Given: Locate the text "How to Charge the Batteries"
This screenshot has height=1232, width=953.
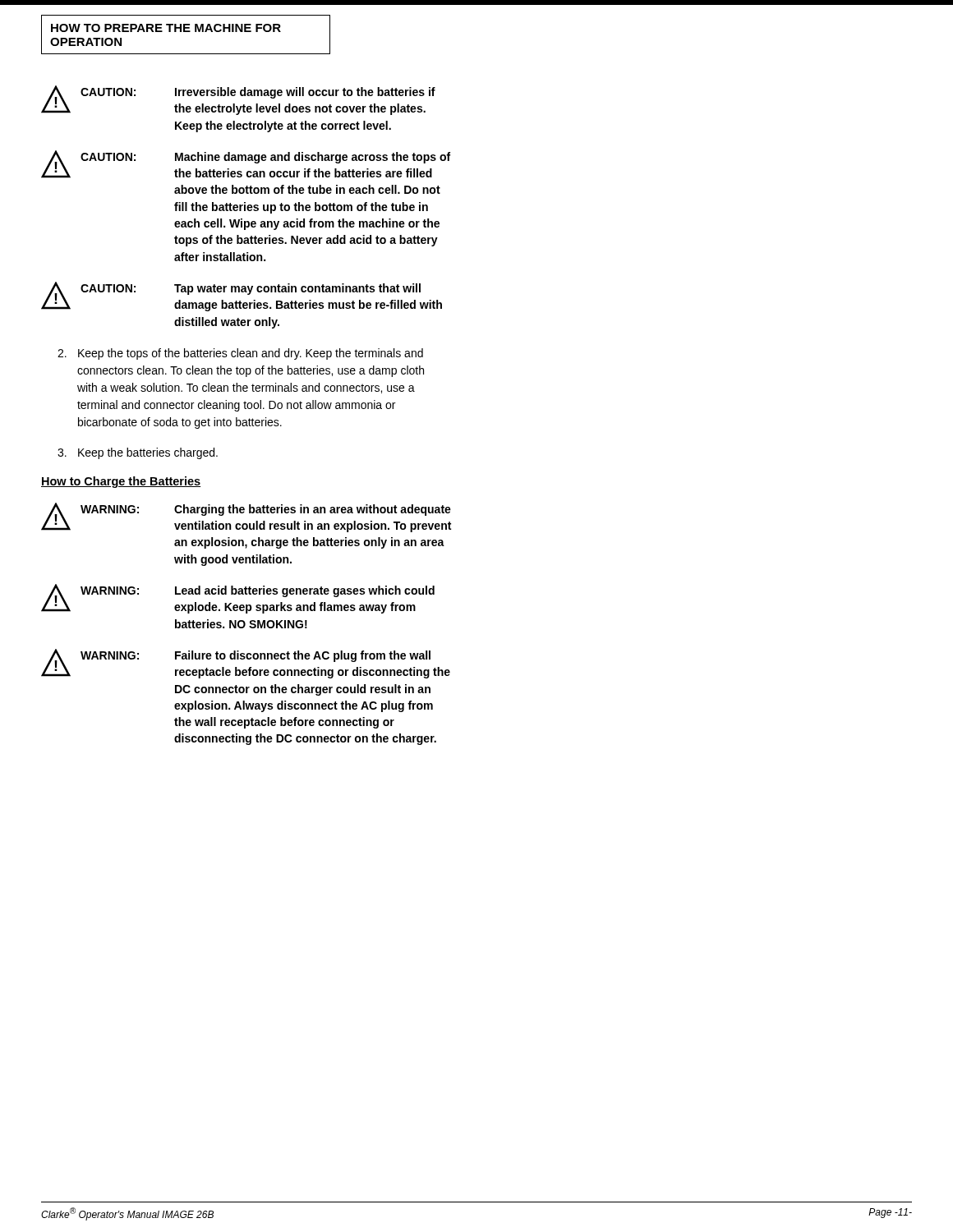Looking at the screenshot, I should [x=121, y=481].
